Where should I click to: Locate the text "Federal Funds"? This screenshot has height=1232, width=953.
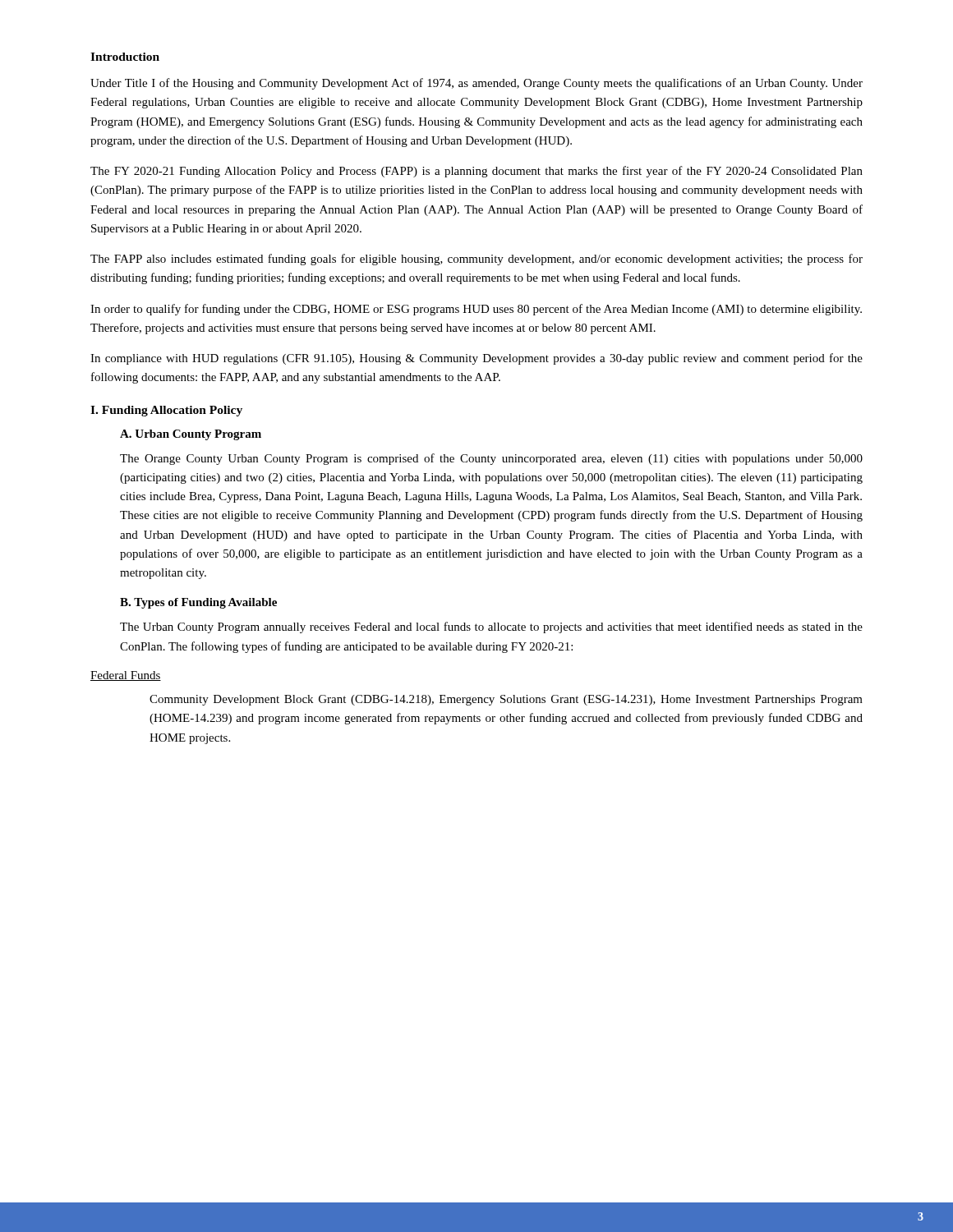[x=125, y=675]
